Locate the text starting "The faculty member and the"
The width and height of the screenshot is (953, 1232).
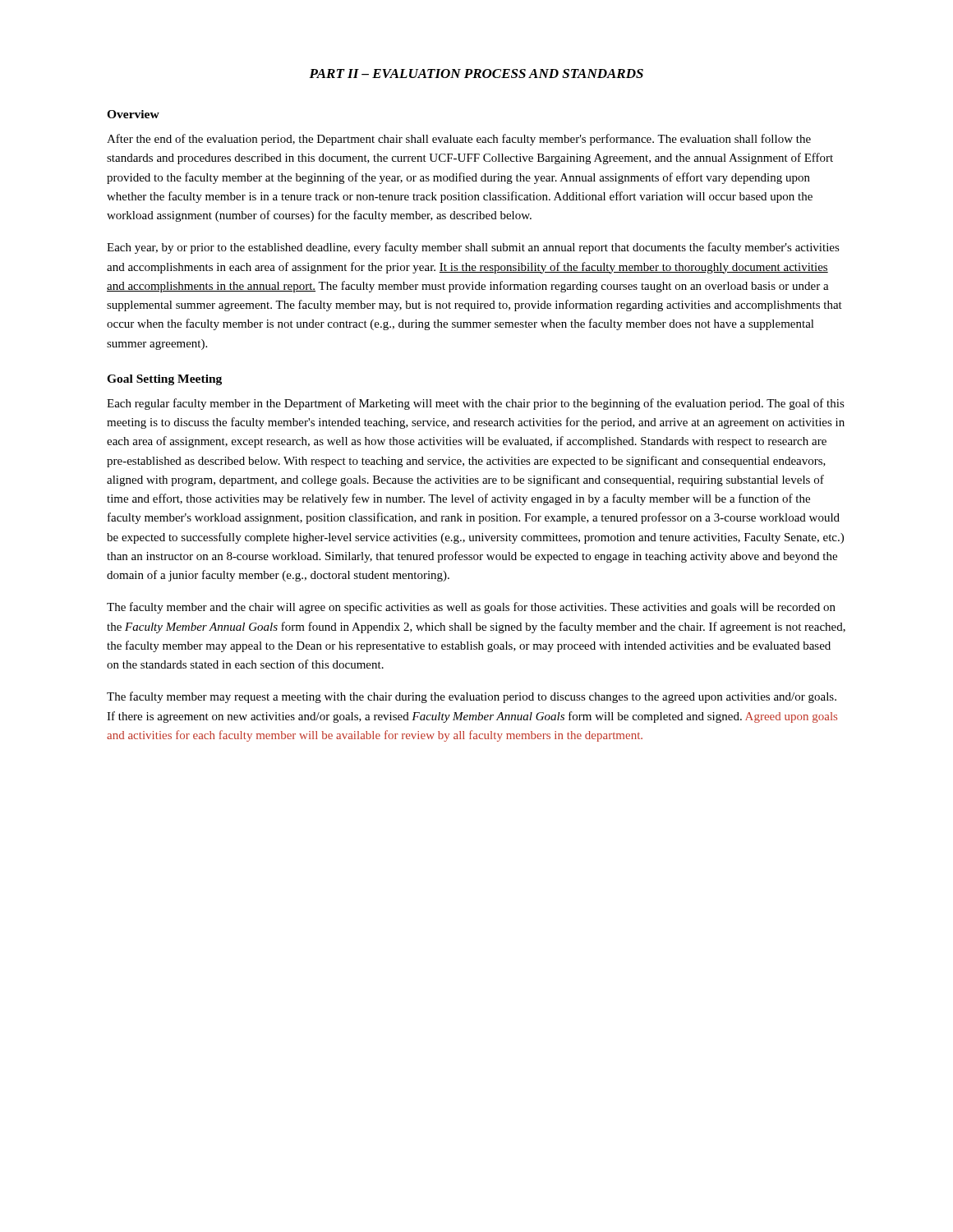coord(476,636)
